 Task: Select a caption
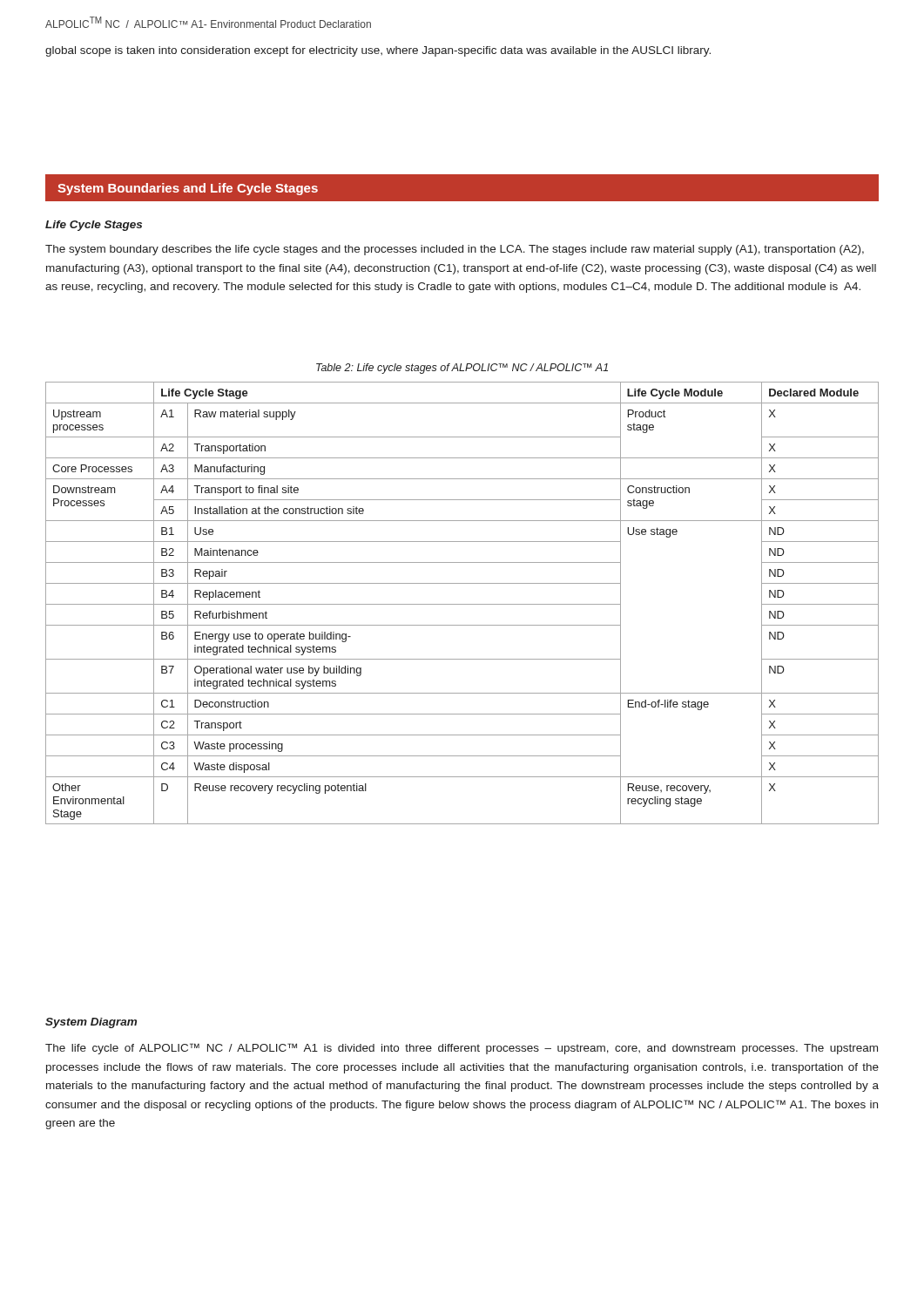click(462, 368)
